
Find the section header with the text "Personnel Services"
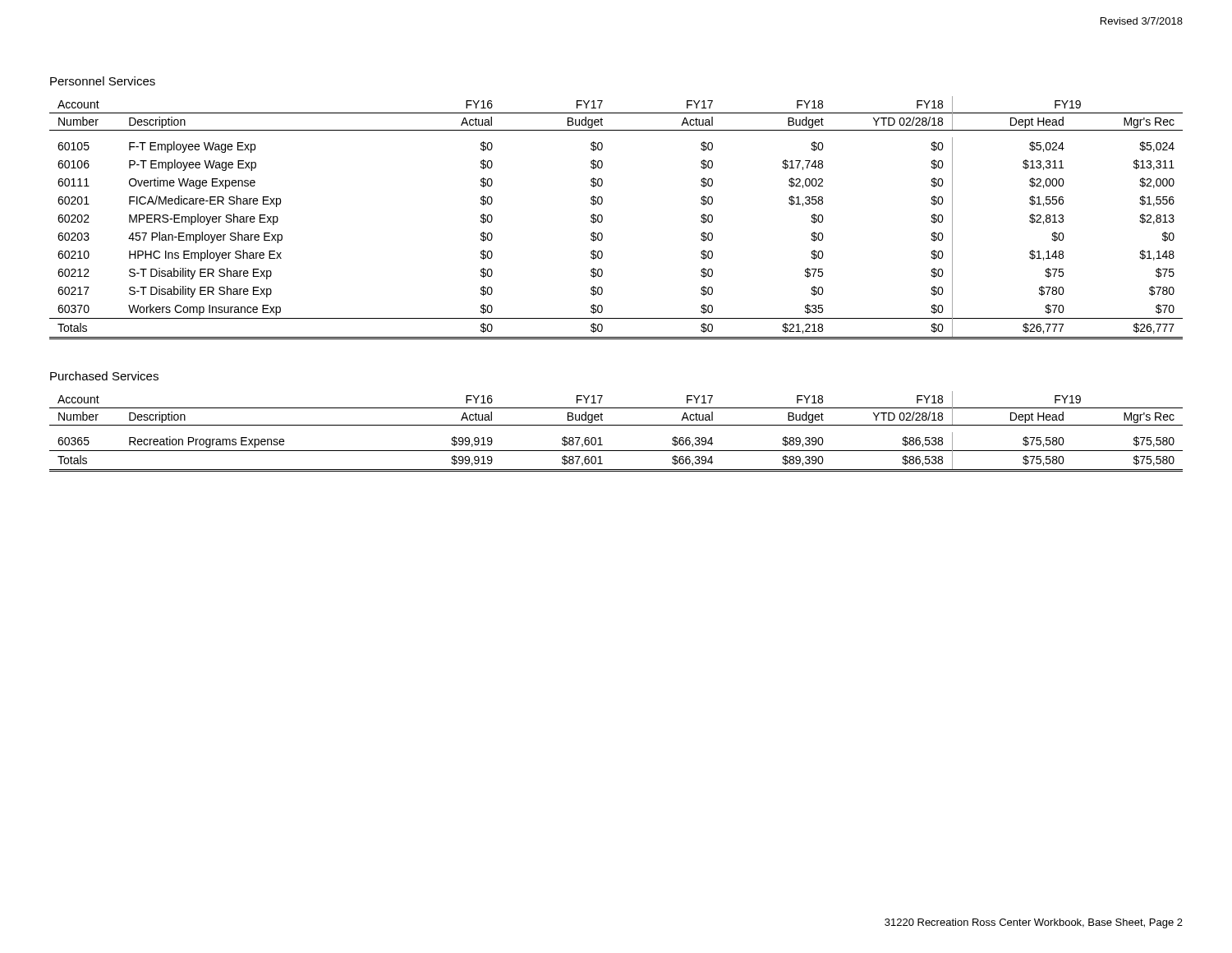click(x=102, y=81)
